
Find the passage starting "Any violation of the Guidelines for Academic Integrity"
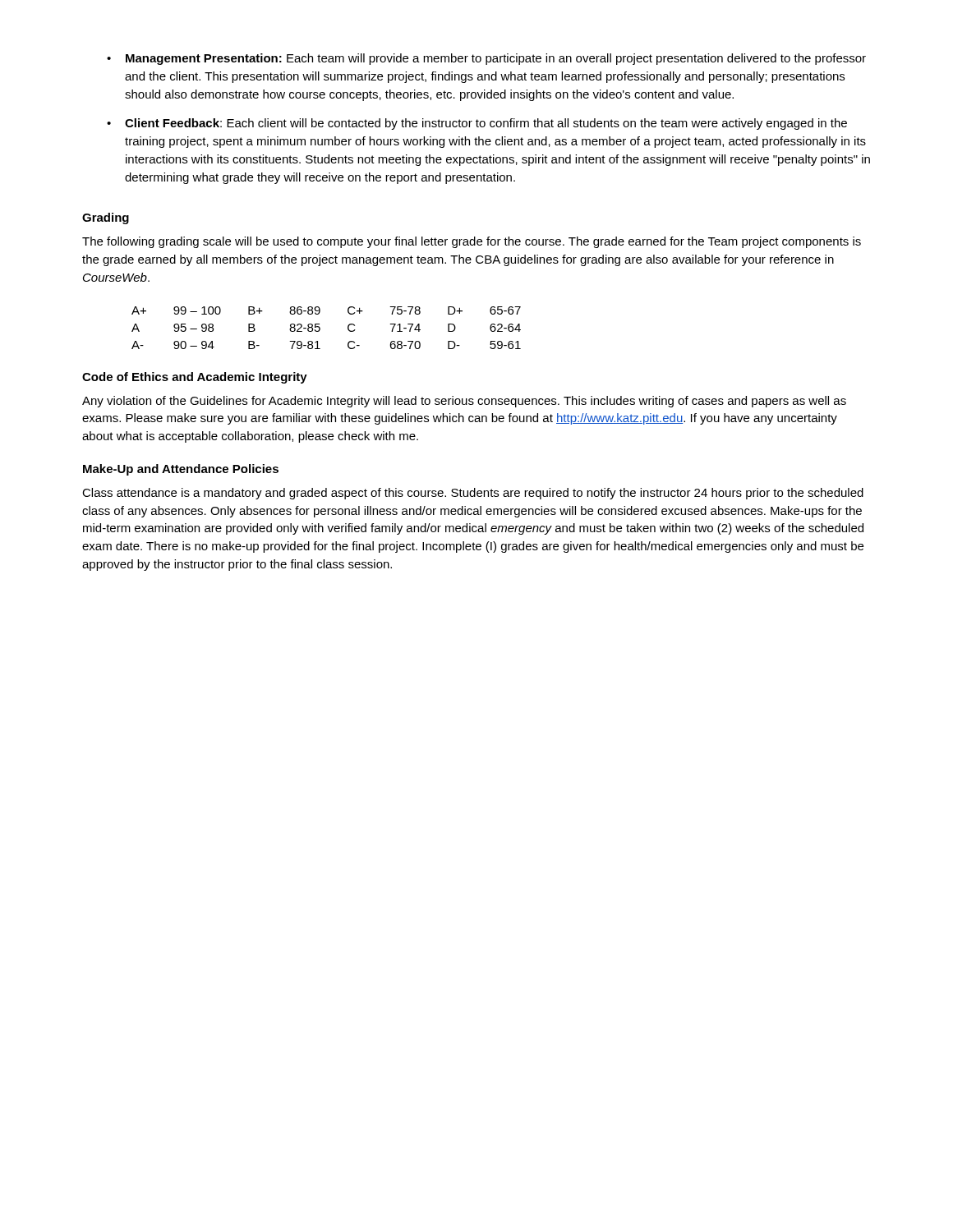coord(464,418)
